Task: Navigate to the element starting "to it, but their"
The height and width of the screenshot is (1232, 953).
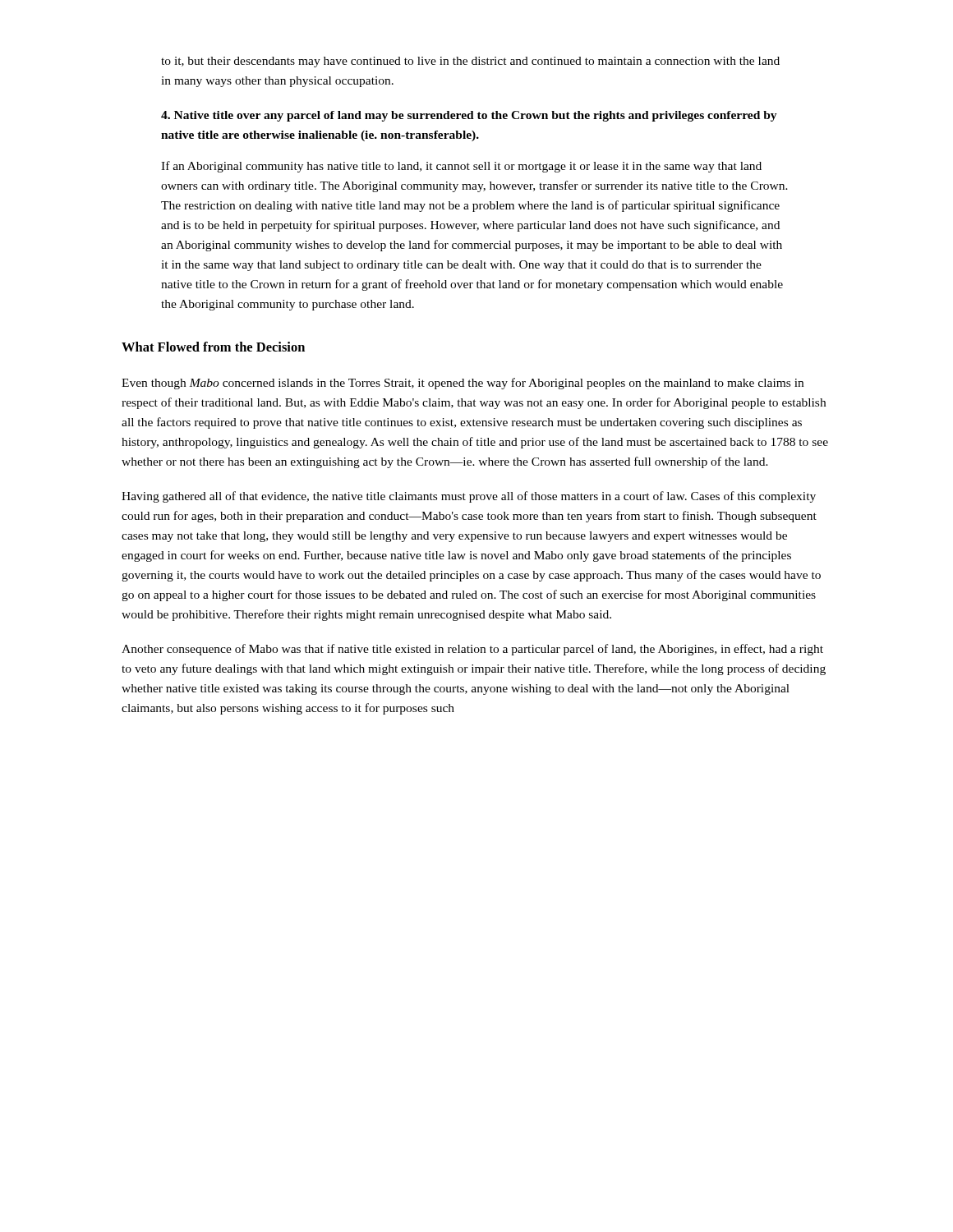Action: pyautogui.click(x=476, y=71)
